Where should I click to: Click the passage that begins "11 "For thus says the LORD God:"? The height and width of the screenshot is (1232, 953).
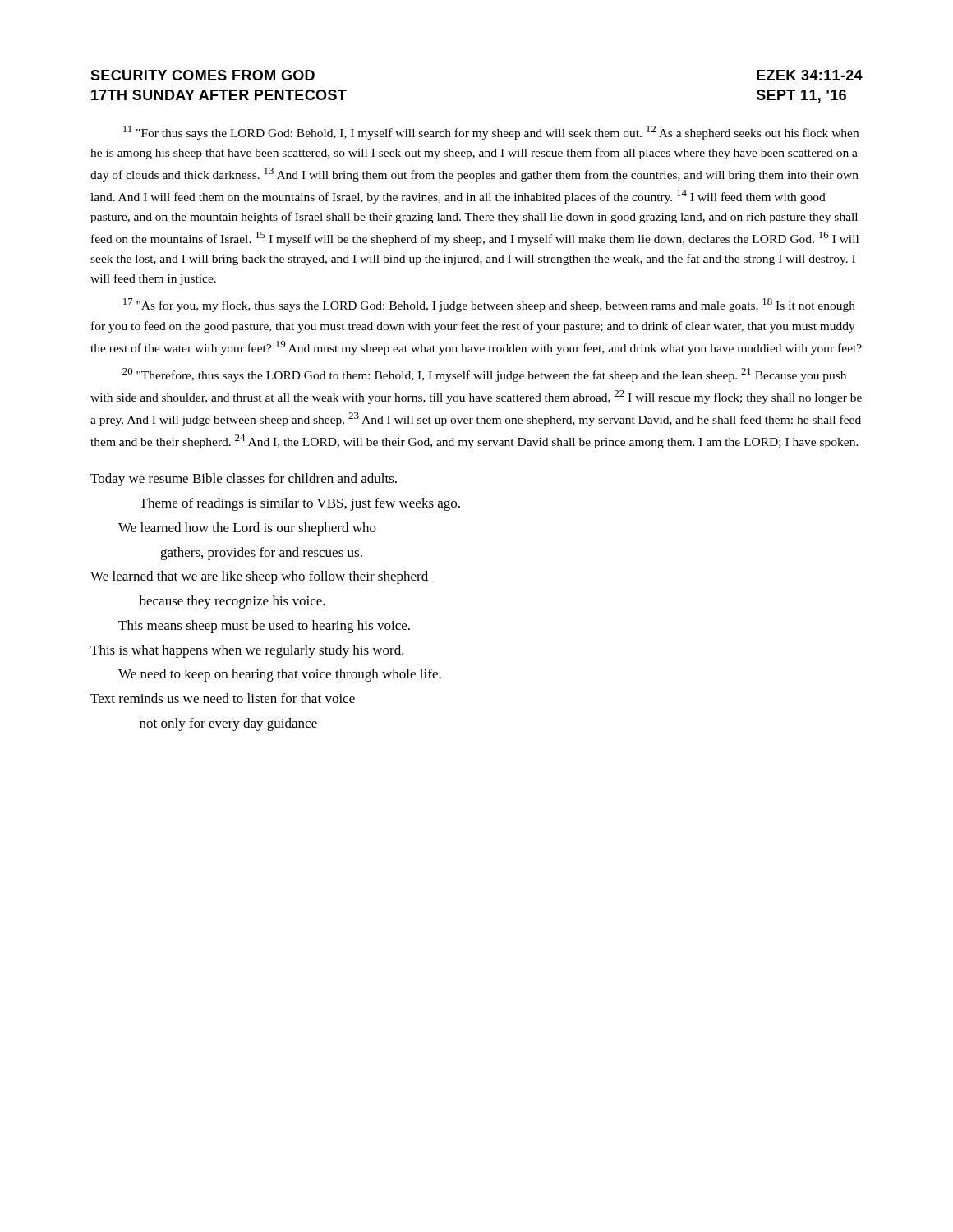click(x=491, y=133)
